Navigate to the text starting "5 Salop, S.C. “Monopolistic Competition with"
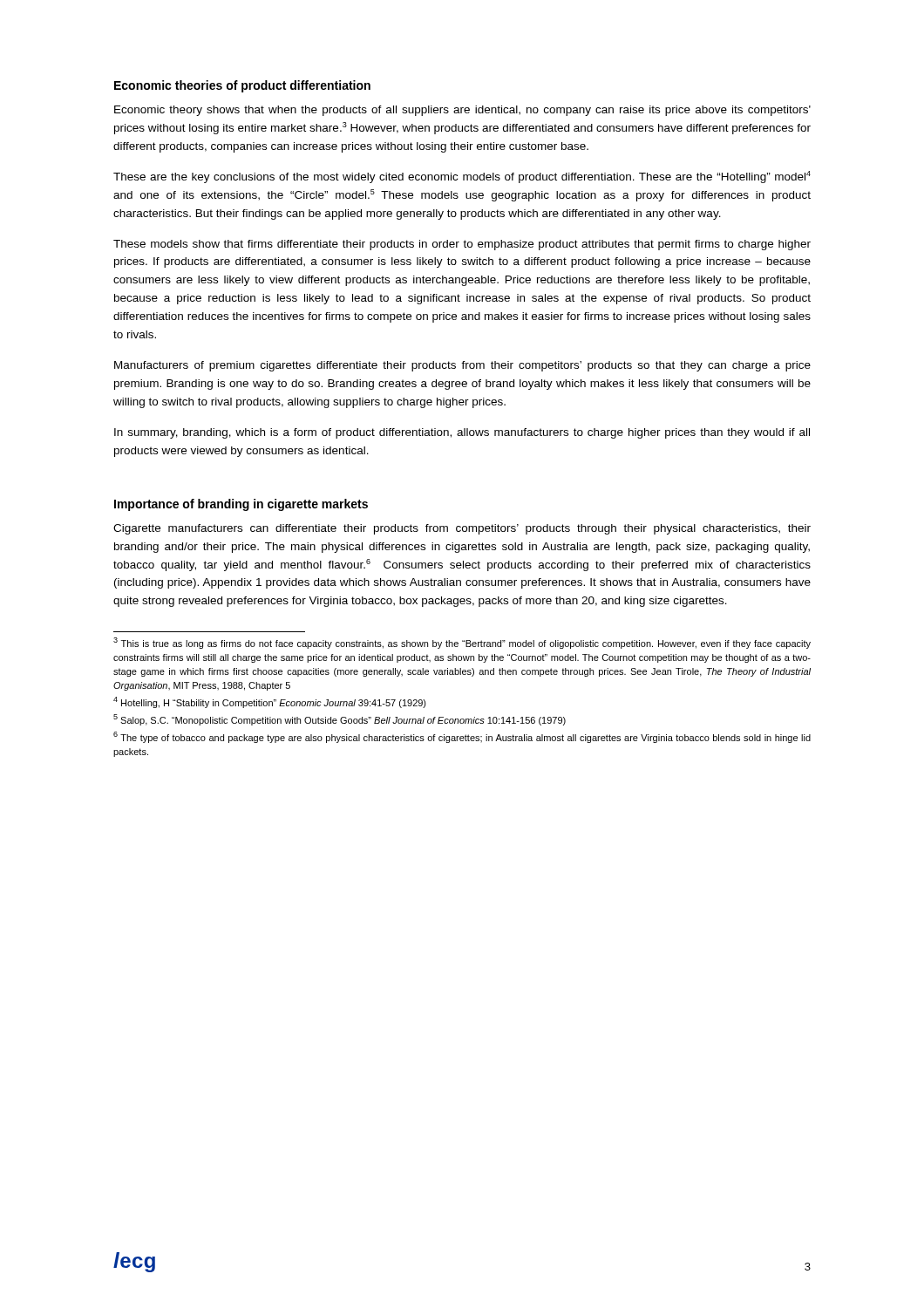 [x=340, y=720]
